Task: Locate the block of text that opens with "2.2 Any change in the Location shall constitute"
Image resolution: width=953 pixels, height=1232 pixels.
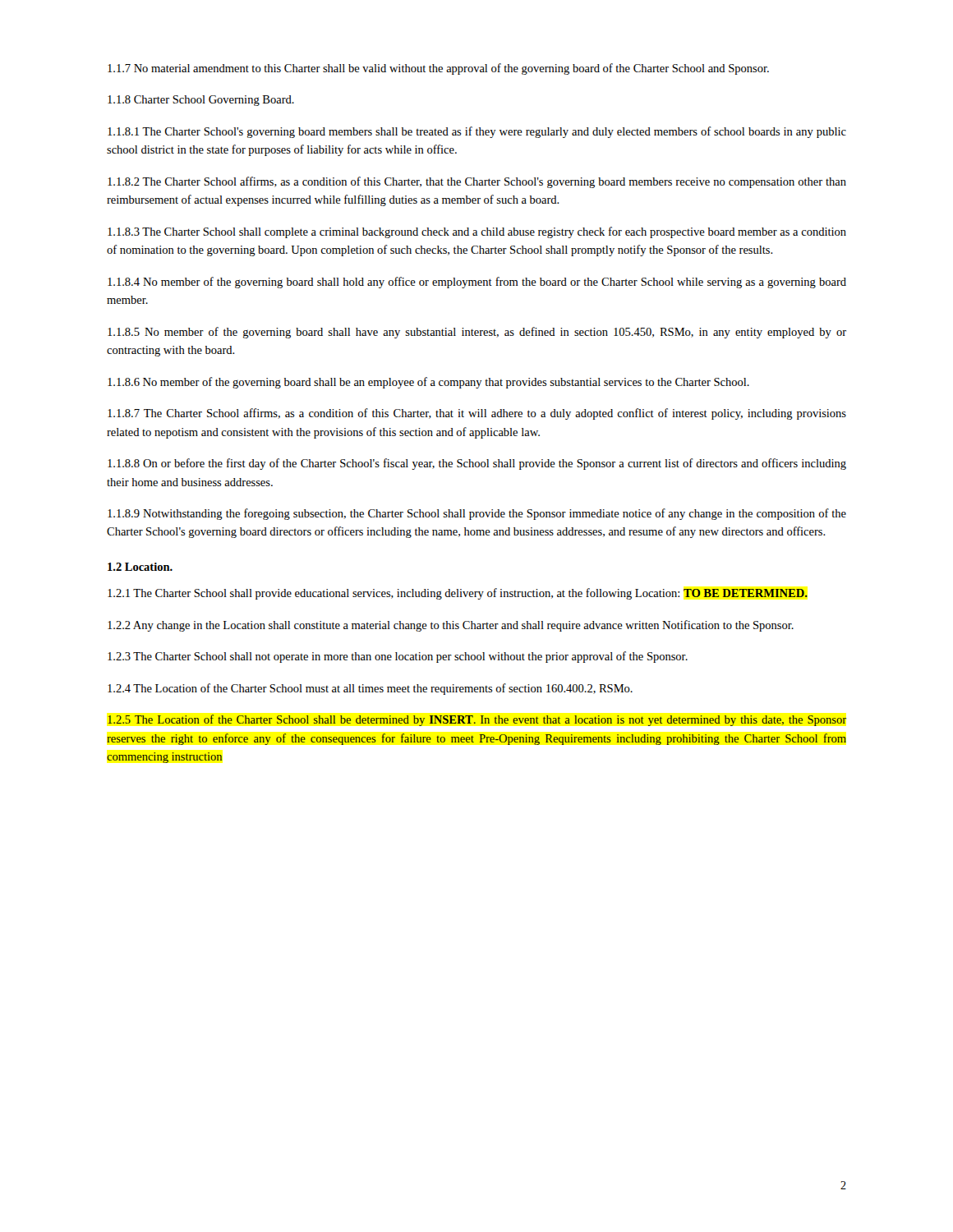Action: coord(450,625)
